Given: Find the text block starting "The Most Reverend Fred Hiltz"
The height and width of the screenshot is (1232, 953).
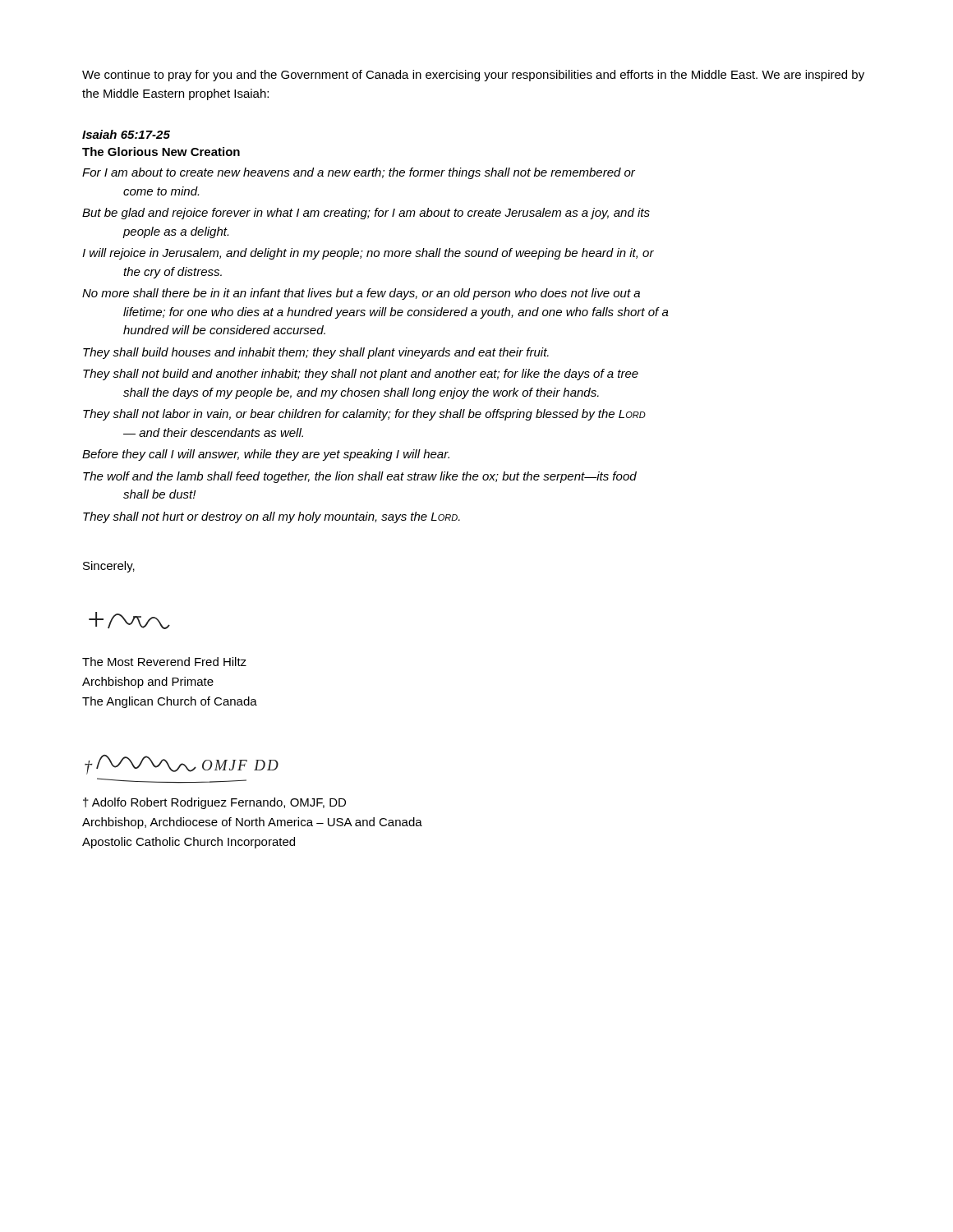Looking at the screenshot, I should (169, 681).
